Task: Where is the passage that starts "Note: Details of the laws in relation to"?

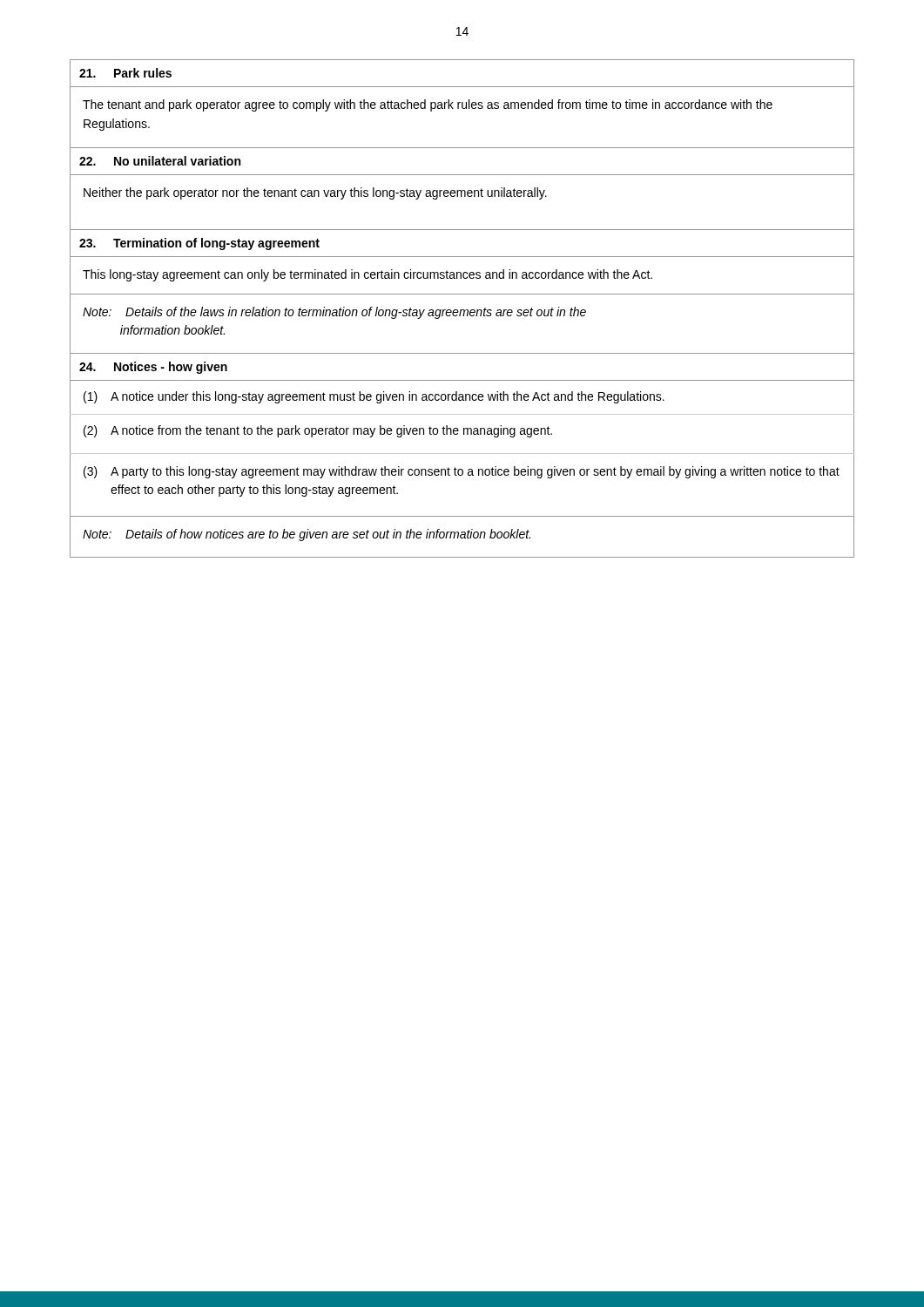Action: [334, 321]
